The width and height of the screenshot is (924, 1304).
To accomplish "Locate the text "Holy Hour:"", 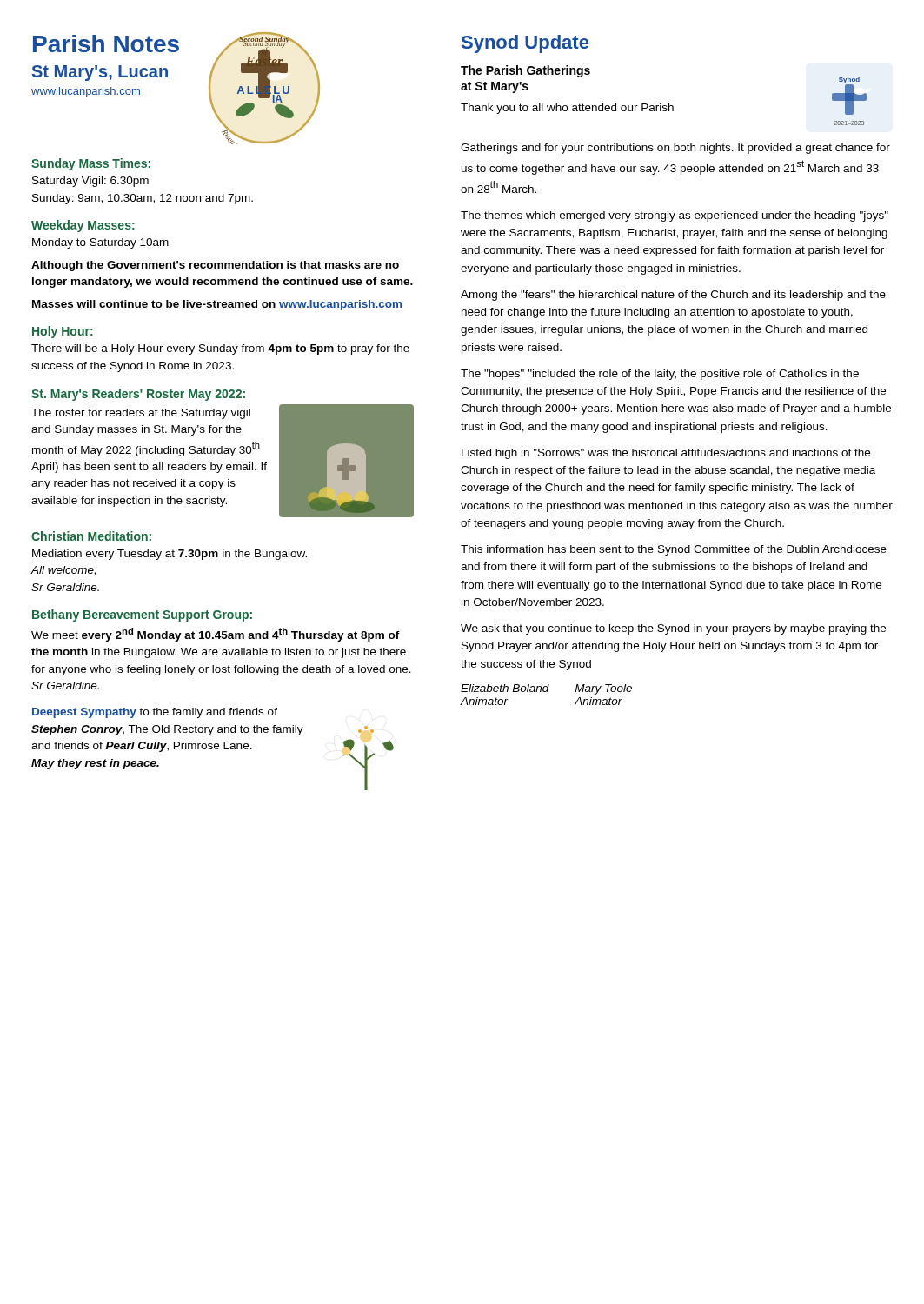I will 63,332.
